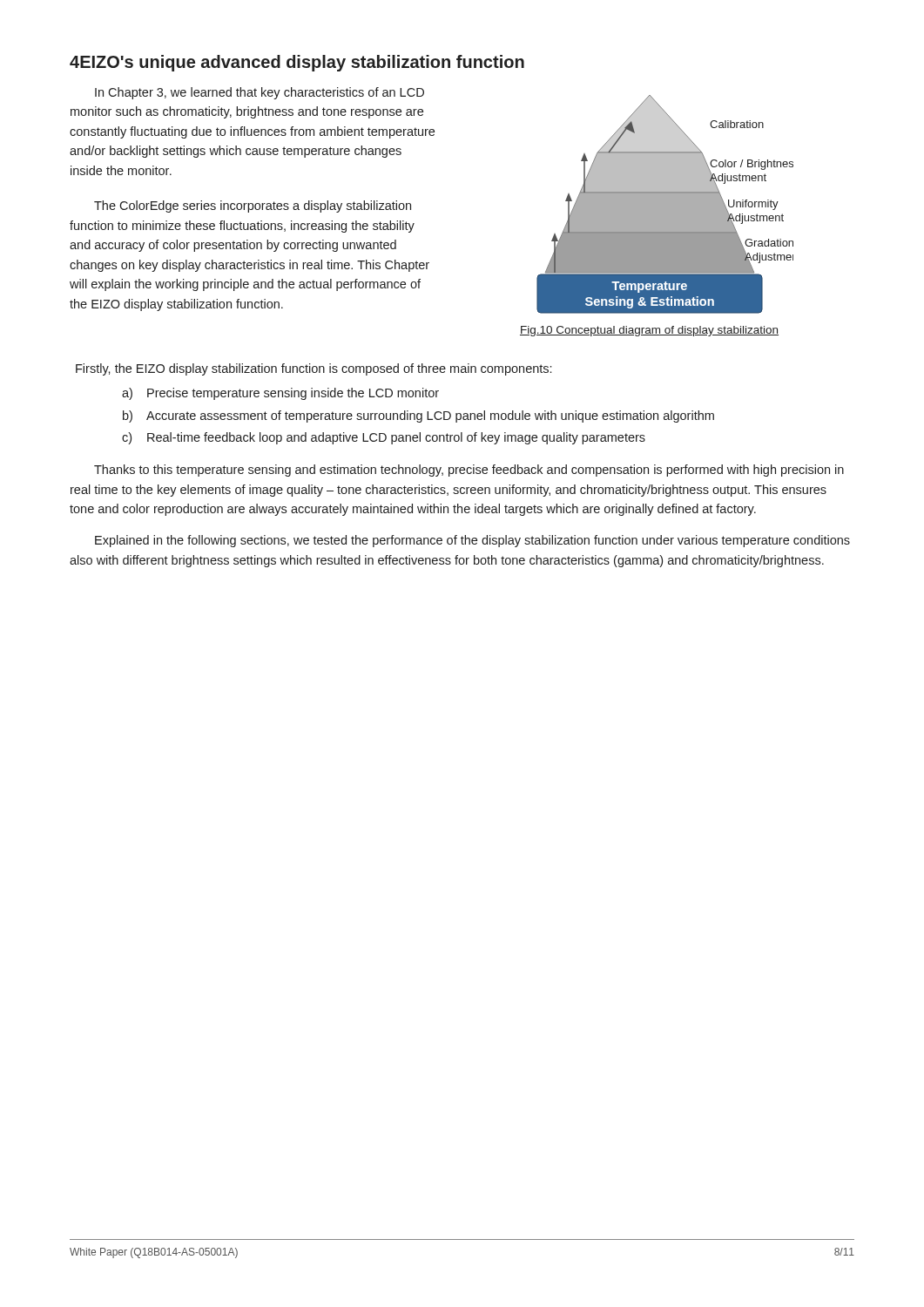The image size is (924, 1307).
Task: Point to the passage starting "b) Accurate assessment of"
Action: coord(488,416)
